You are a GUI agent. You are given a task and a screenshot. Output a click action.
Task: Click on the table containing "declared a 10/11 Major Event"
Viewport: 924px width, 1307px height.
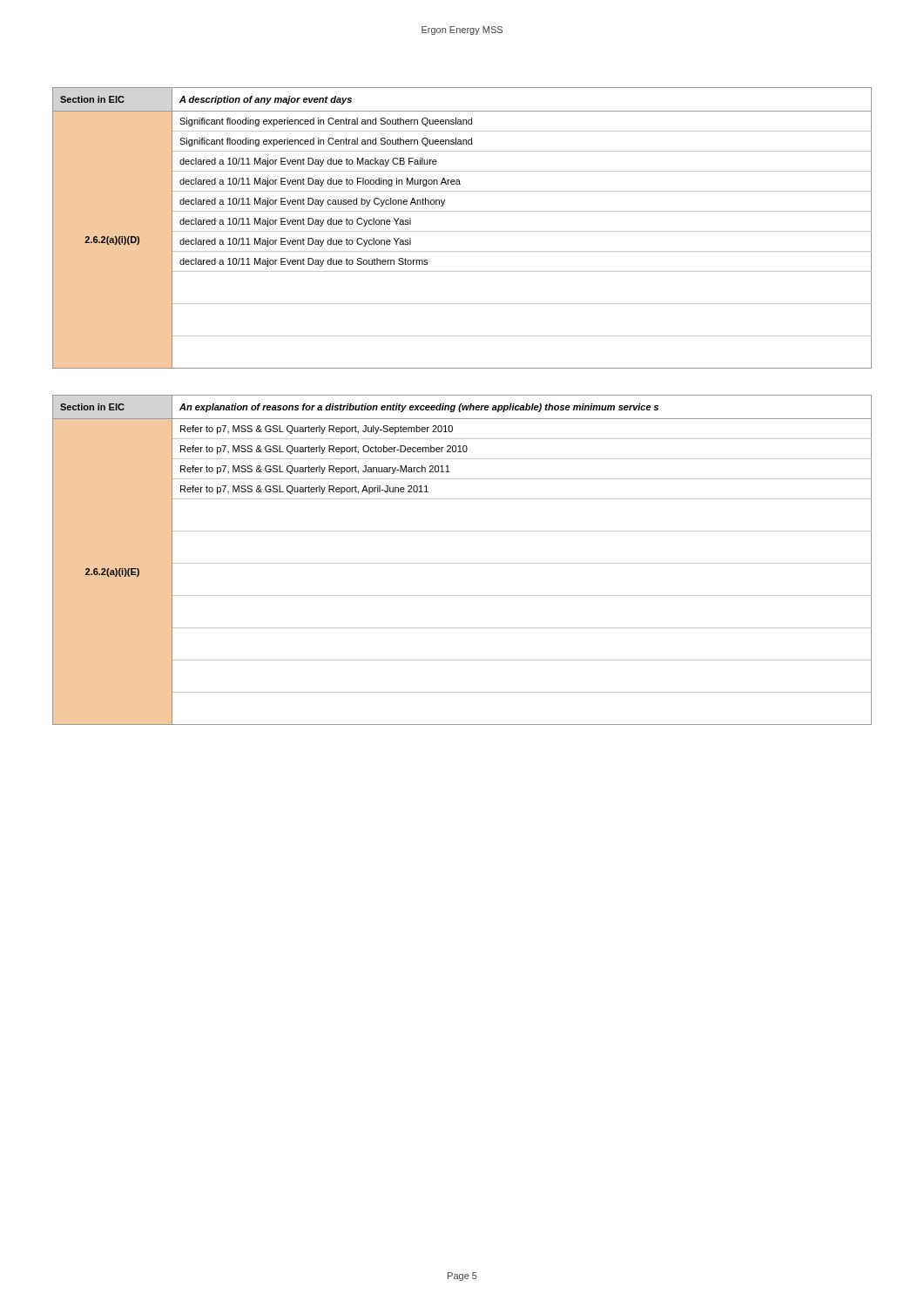pos(462,228)
